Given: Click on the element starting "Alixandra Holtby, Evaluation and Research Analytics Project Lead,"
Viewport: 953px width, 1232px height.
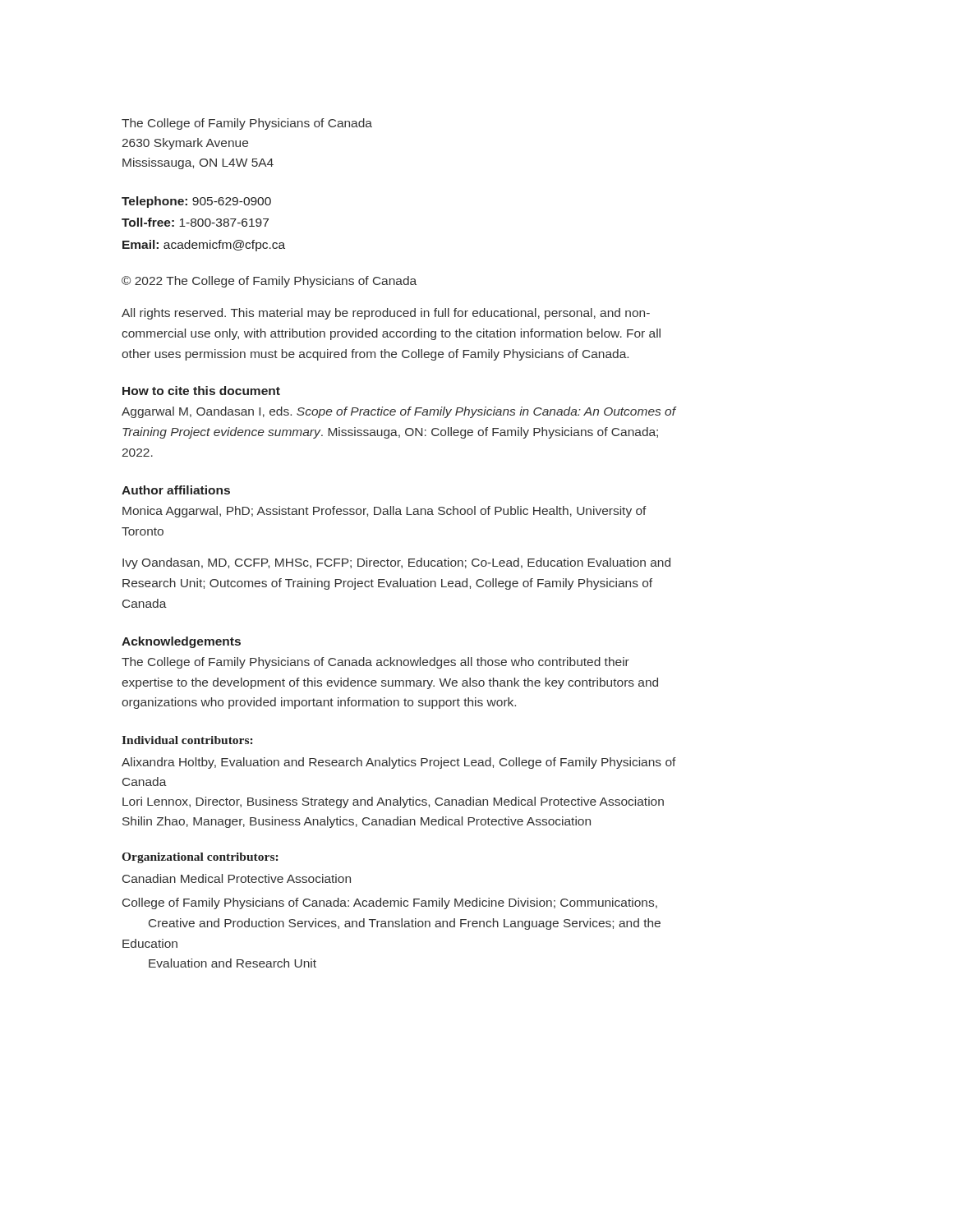Looking at the screenshot, I should 399,772.
